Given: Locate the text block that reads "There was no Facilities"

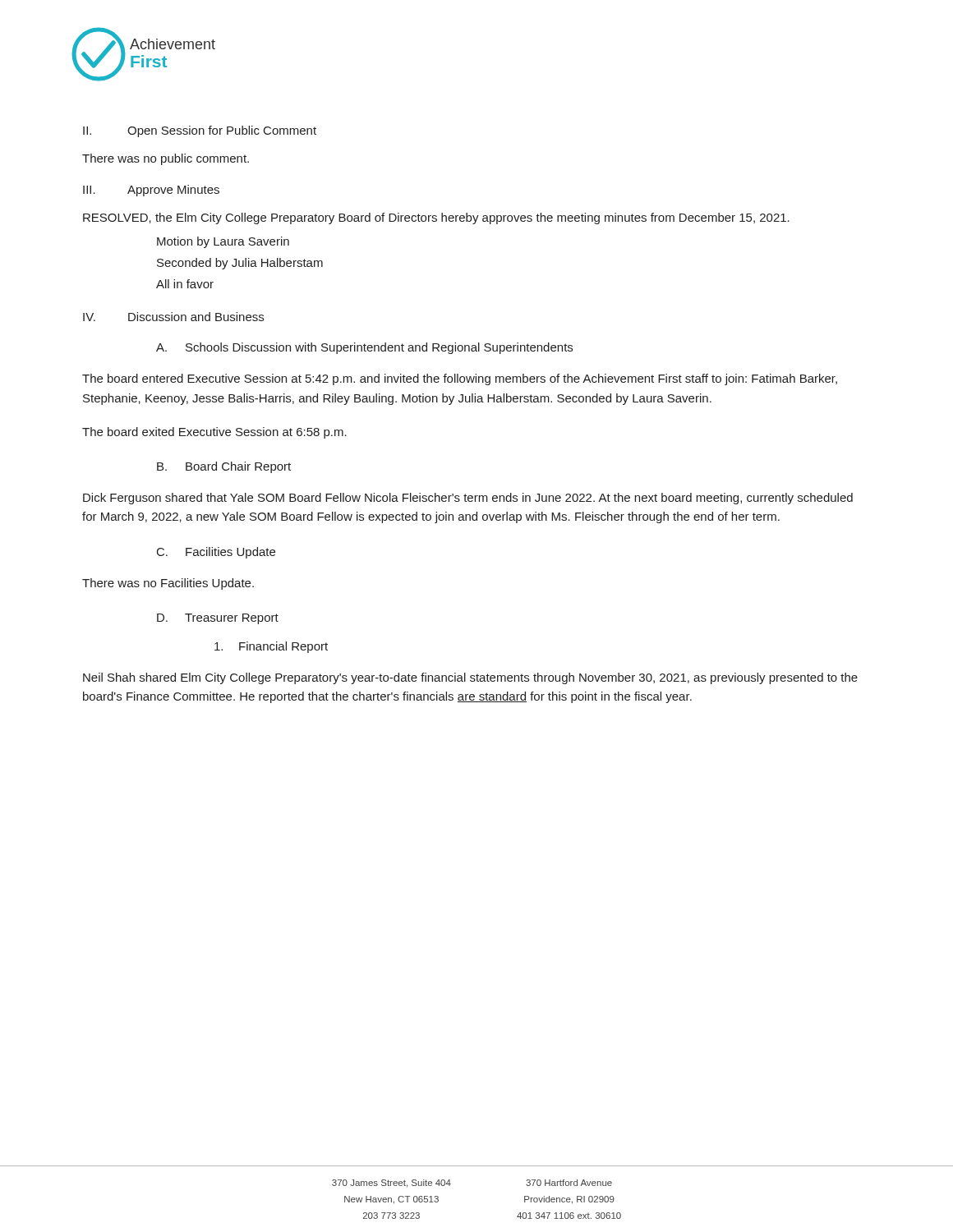Looking at the screenshot, I should pos(168,582).
